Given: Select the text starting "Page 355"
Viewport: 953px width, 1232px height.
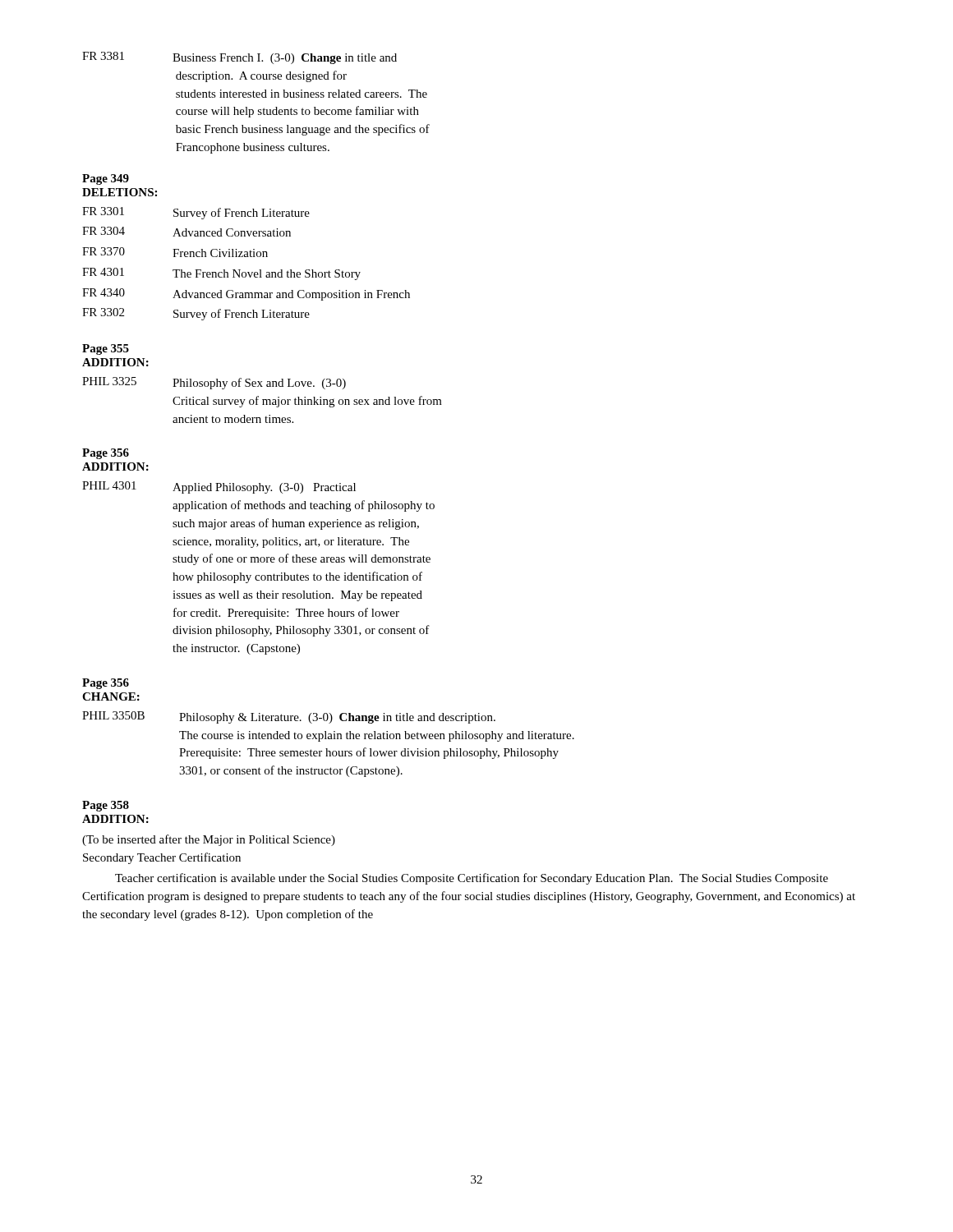Looking at the screenshot, I should coord(106,348).
